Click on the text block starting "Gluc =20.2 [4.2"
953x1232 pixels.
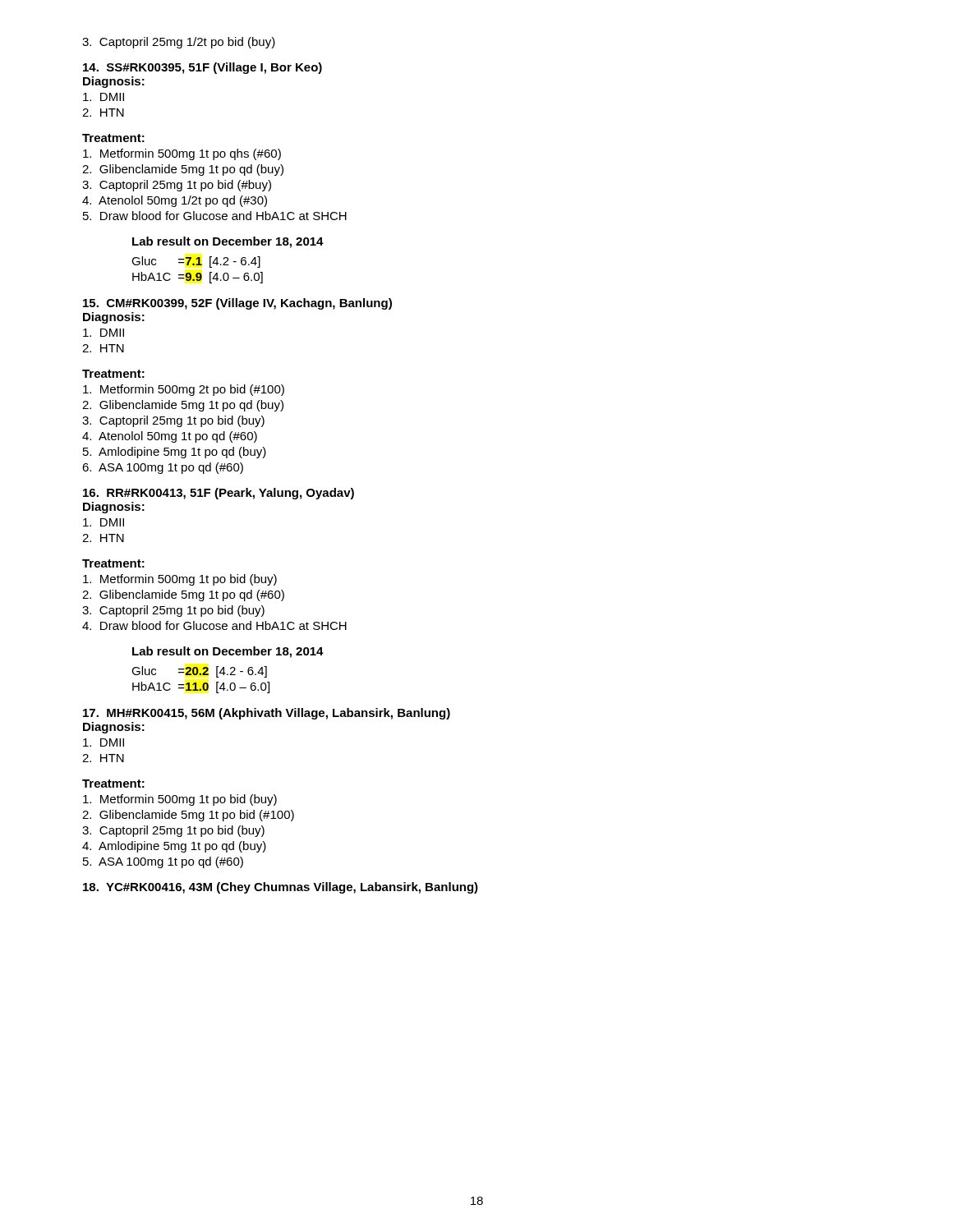pyautogui.click(x=204, y=678)
